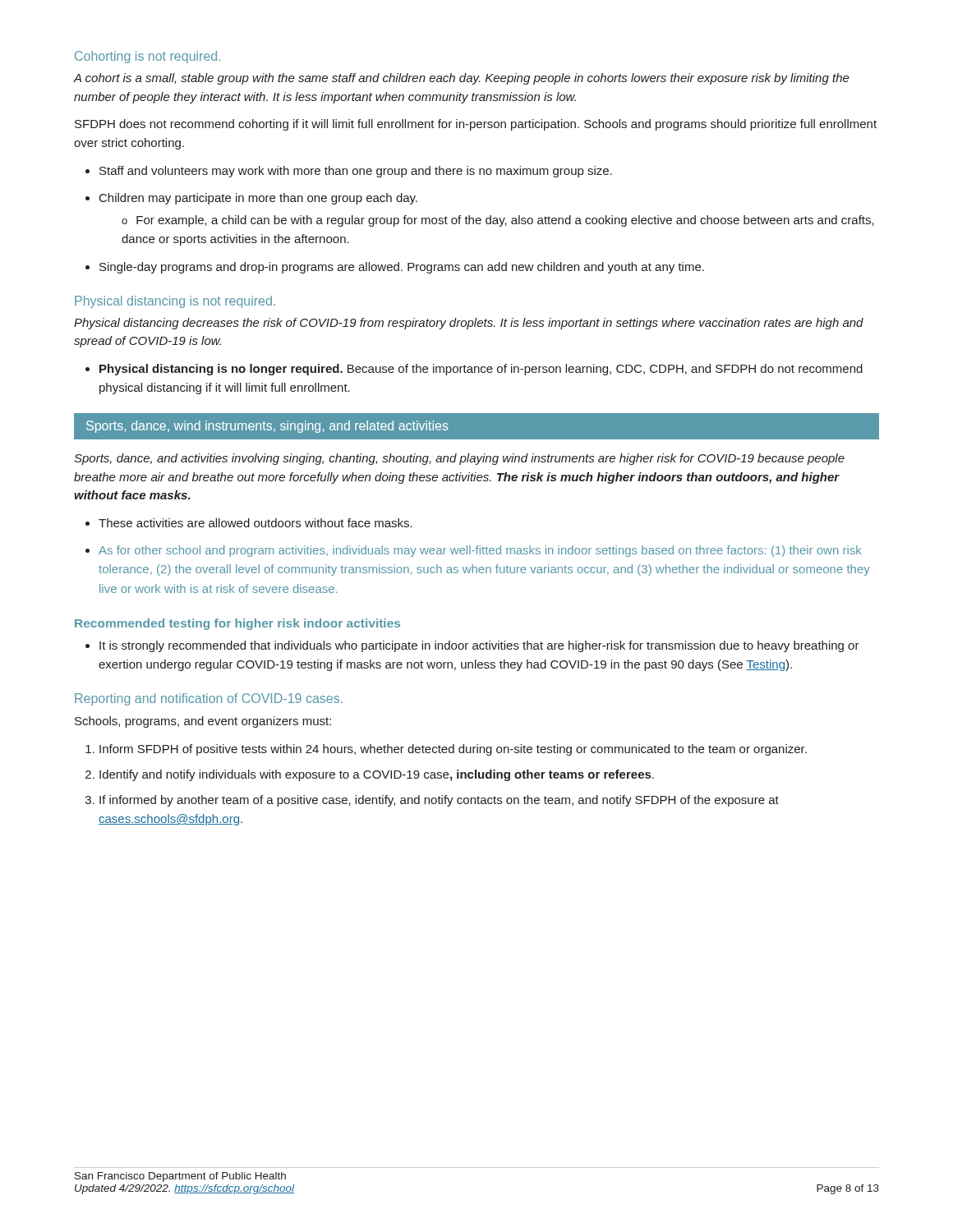
Task: Find the list item with the text "Single-day programs and drop-in"
Action: pos(476,266)
